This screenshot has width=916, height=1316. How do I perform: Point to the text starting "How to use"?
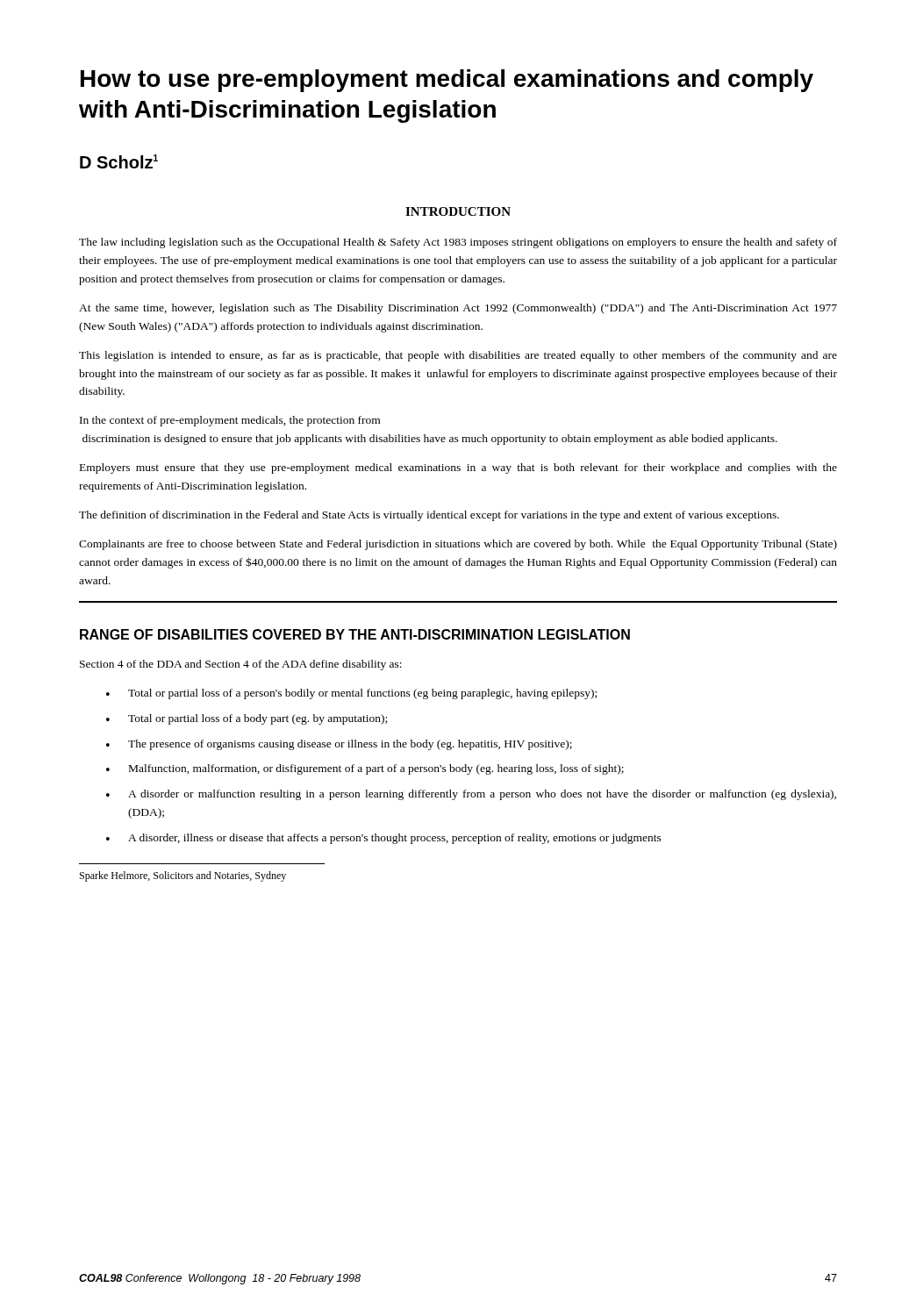coord(446,94)
